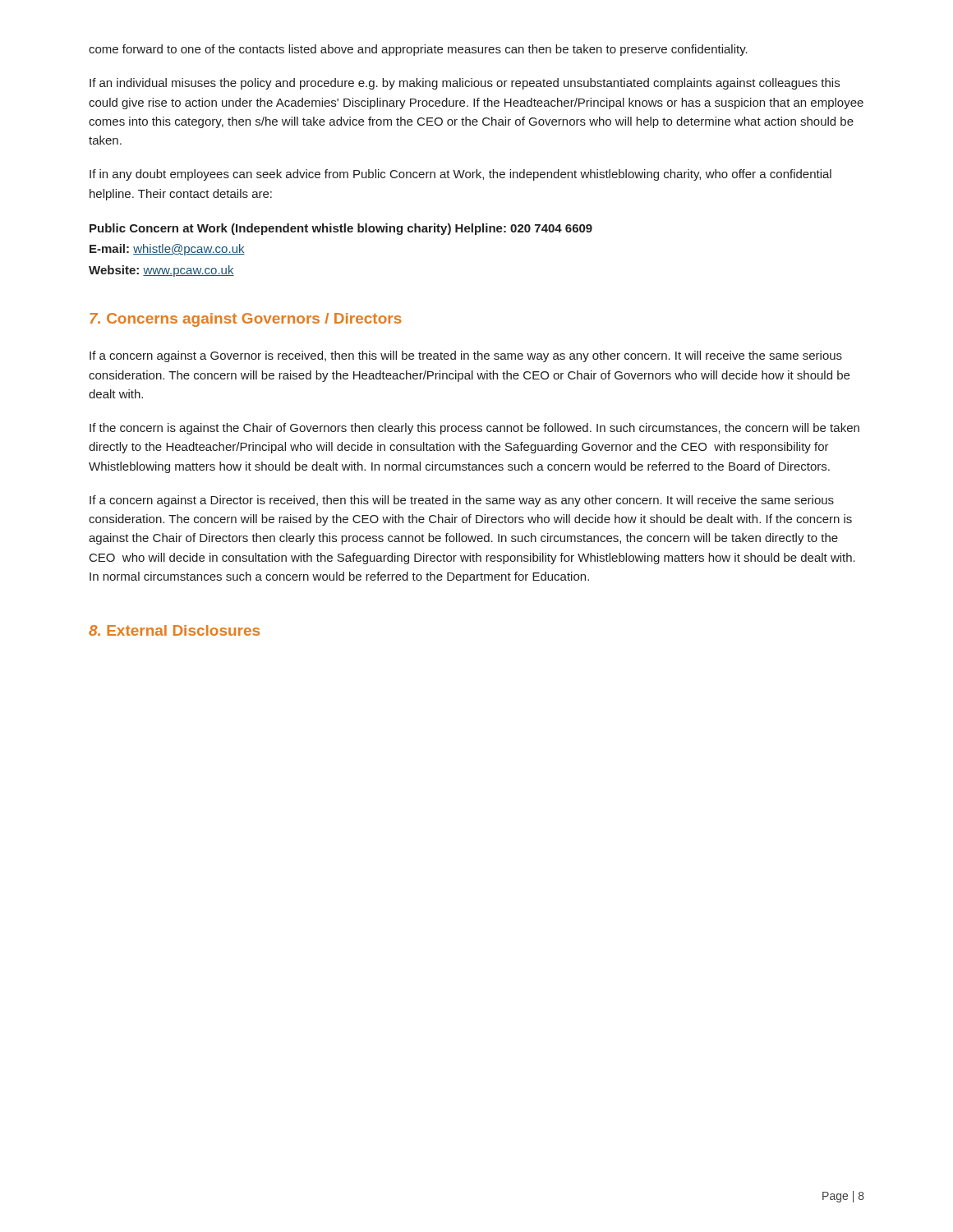Find the text block containing "If a concern against a Director"
Screen dimensions: 1232x953
[x=472, y=538]
